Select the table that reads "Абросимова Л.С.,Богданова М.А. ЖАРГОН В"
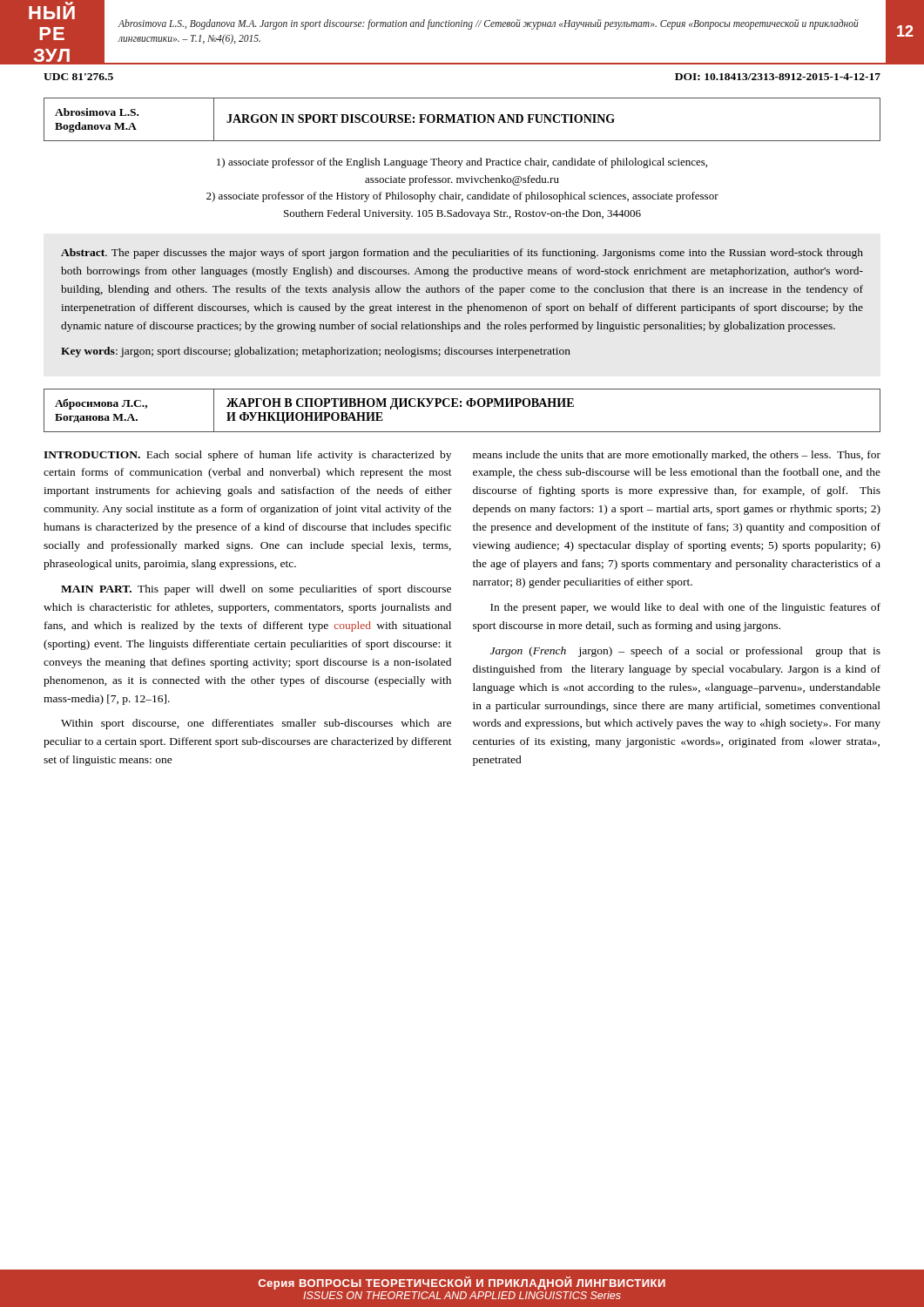This screenshot has width=924, height=1307. coord(462,410)
